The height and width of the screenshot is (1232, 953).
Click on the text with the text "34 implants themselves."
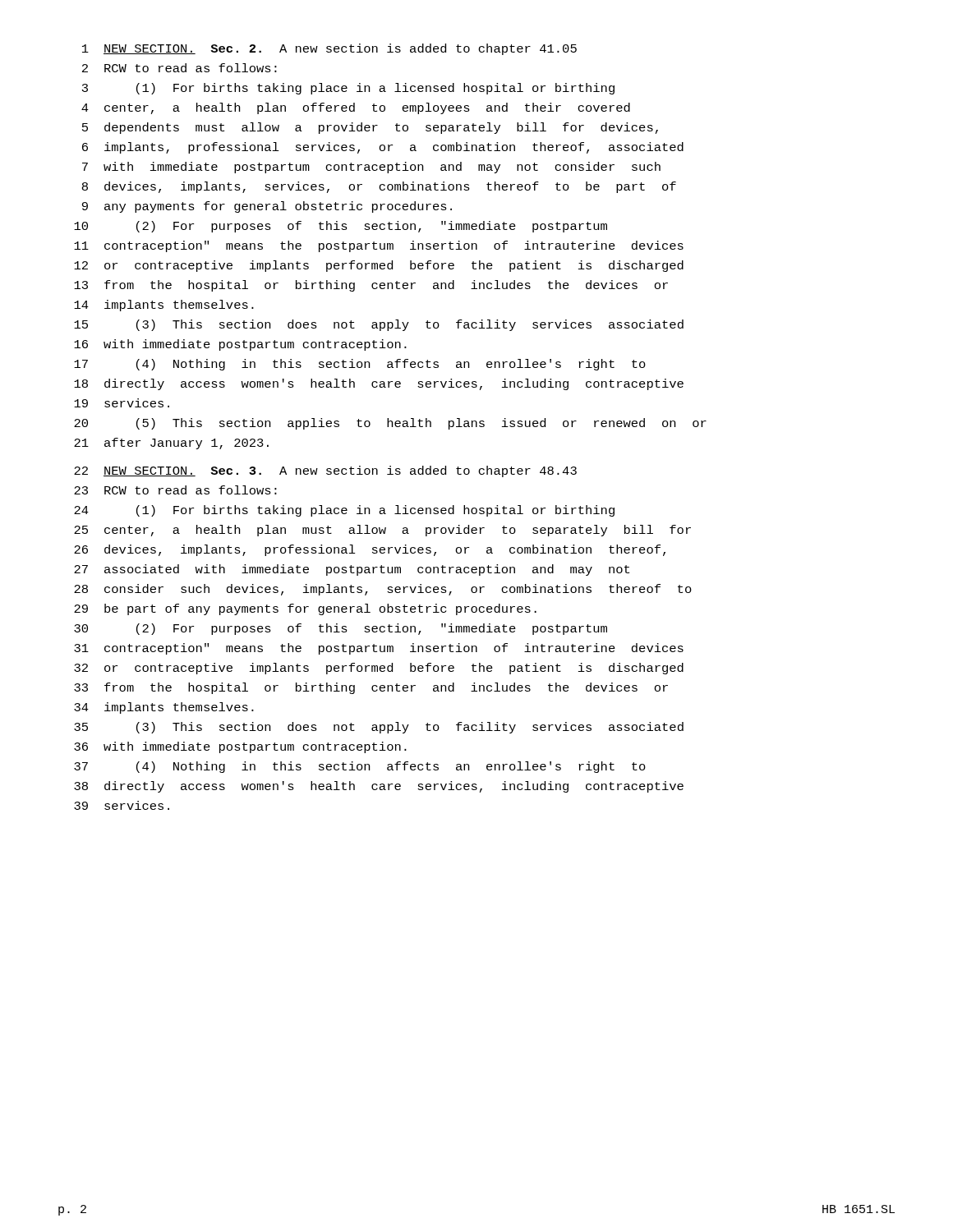[164, 708]
